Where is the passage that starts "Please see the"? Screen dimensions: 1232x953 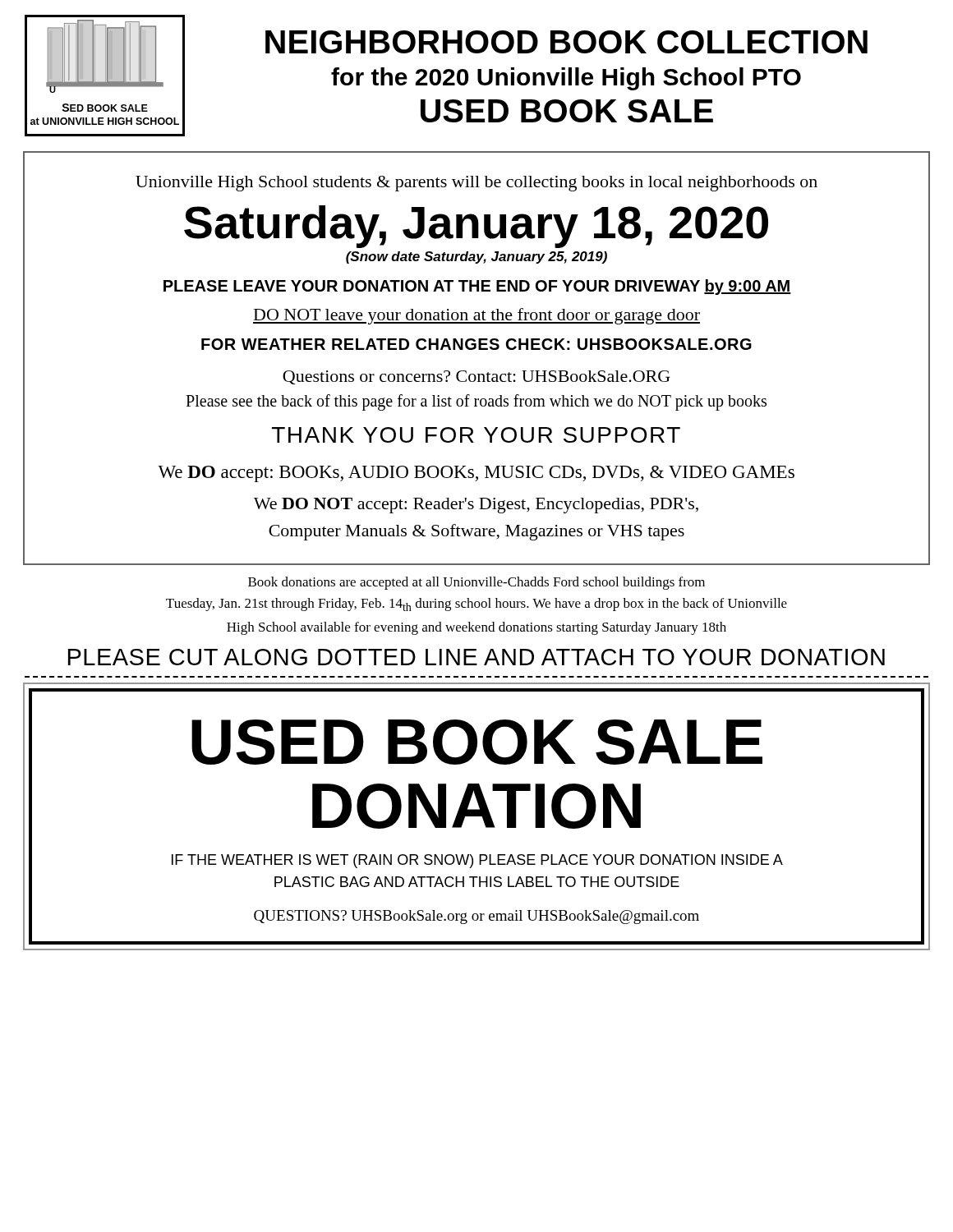476,401
